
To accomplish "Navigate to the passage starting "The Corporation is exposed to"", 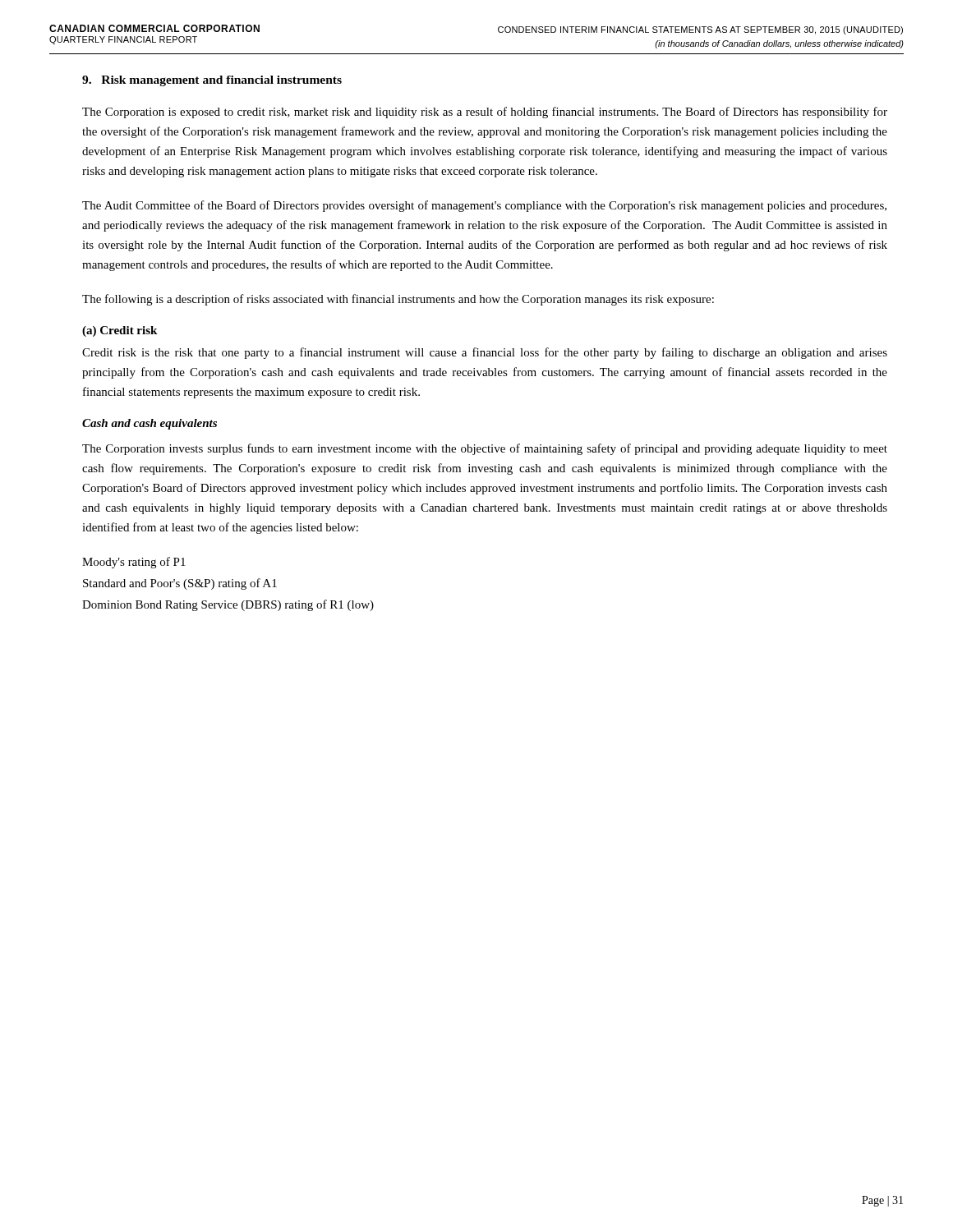I will pos(485,141).
